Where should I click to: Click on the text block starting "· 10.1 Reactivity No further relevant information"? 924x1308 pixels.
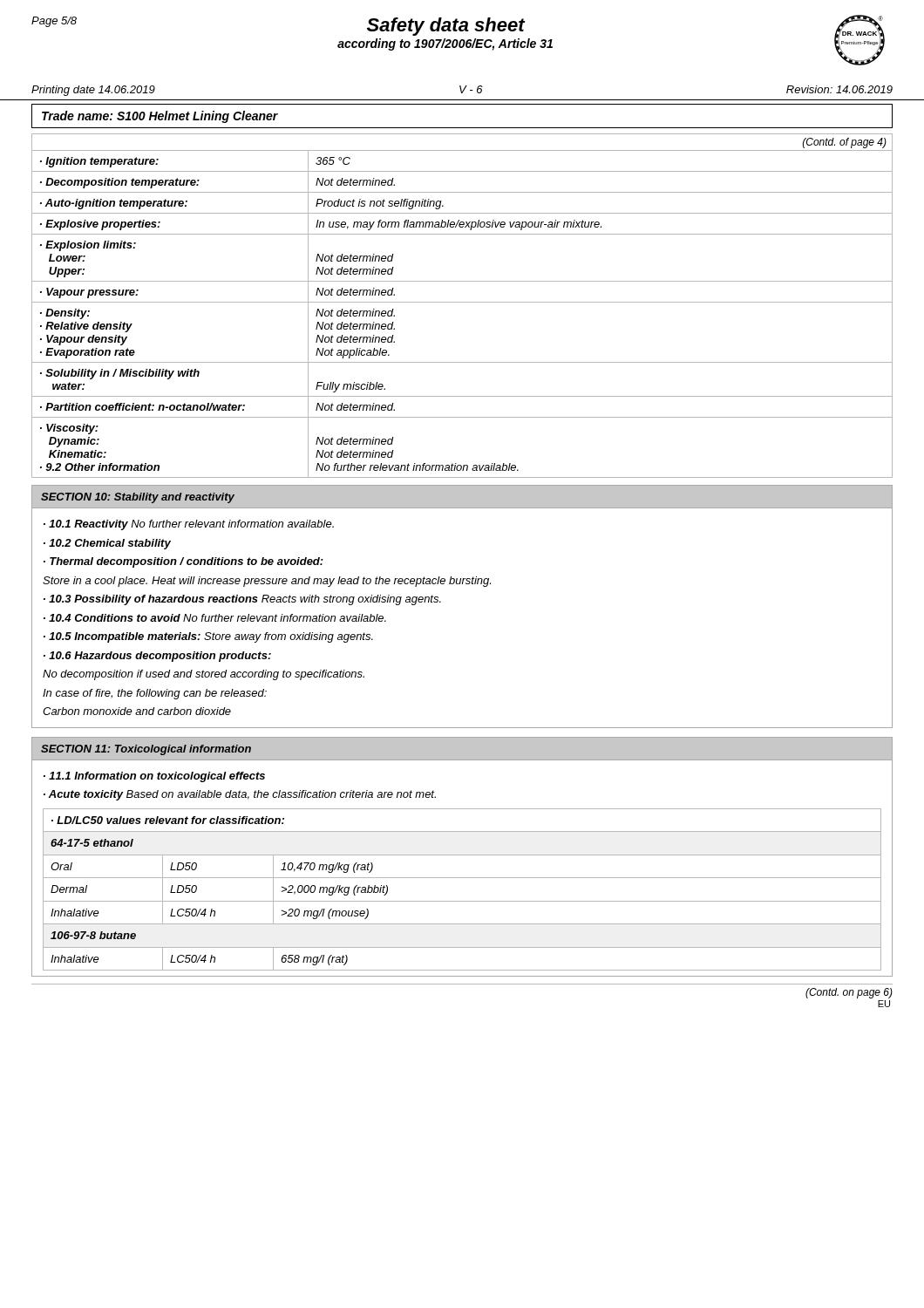(x=189, y=525)
